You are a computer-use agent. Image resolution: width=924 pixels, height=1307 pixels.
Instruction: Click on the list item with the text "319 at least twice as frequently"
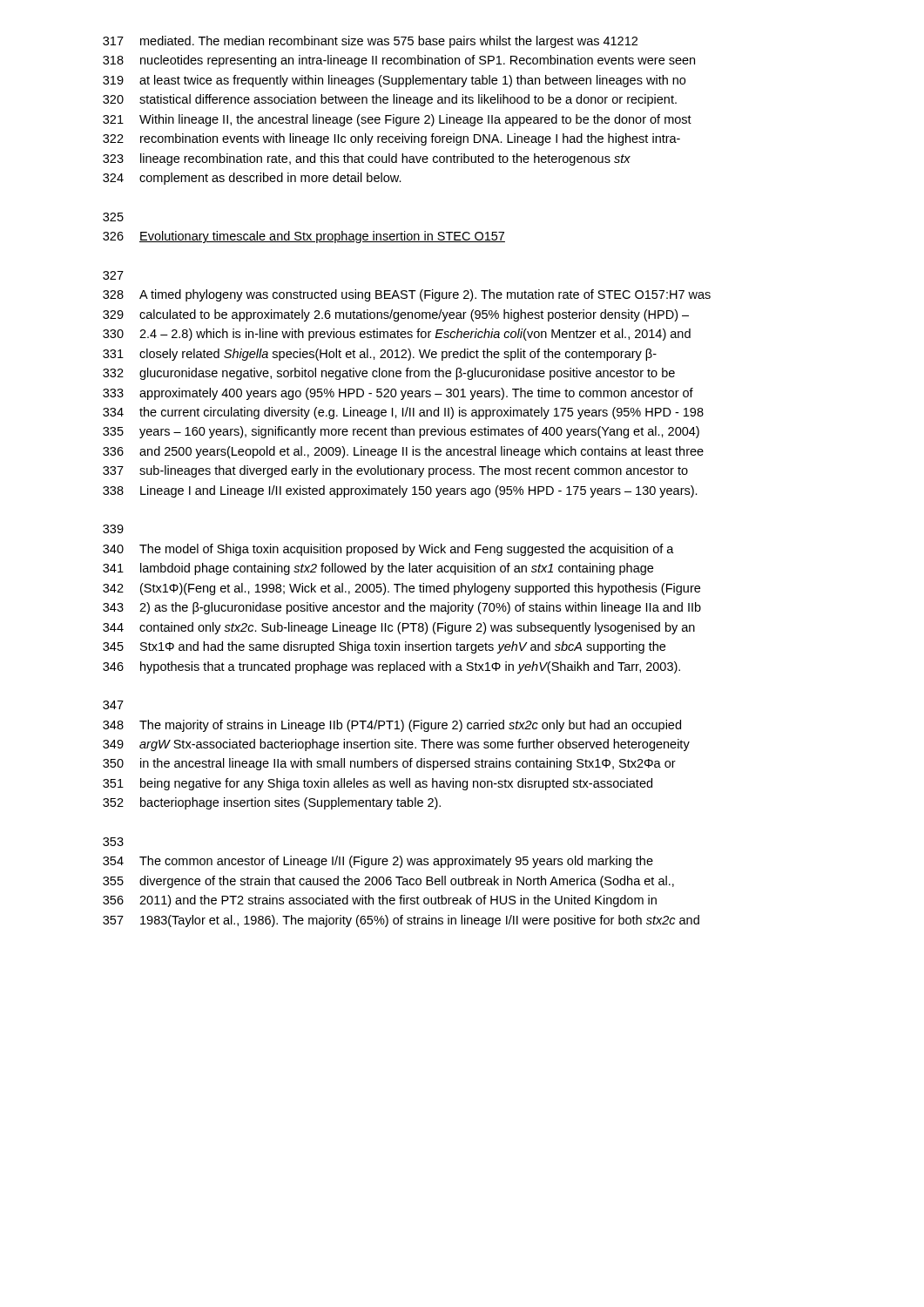click(474, 80)
